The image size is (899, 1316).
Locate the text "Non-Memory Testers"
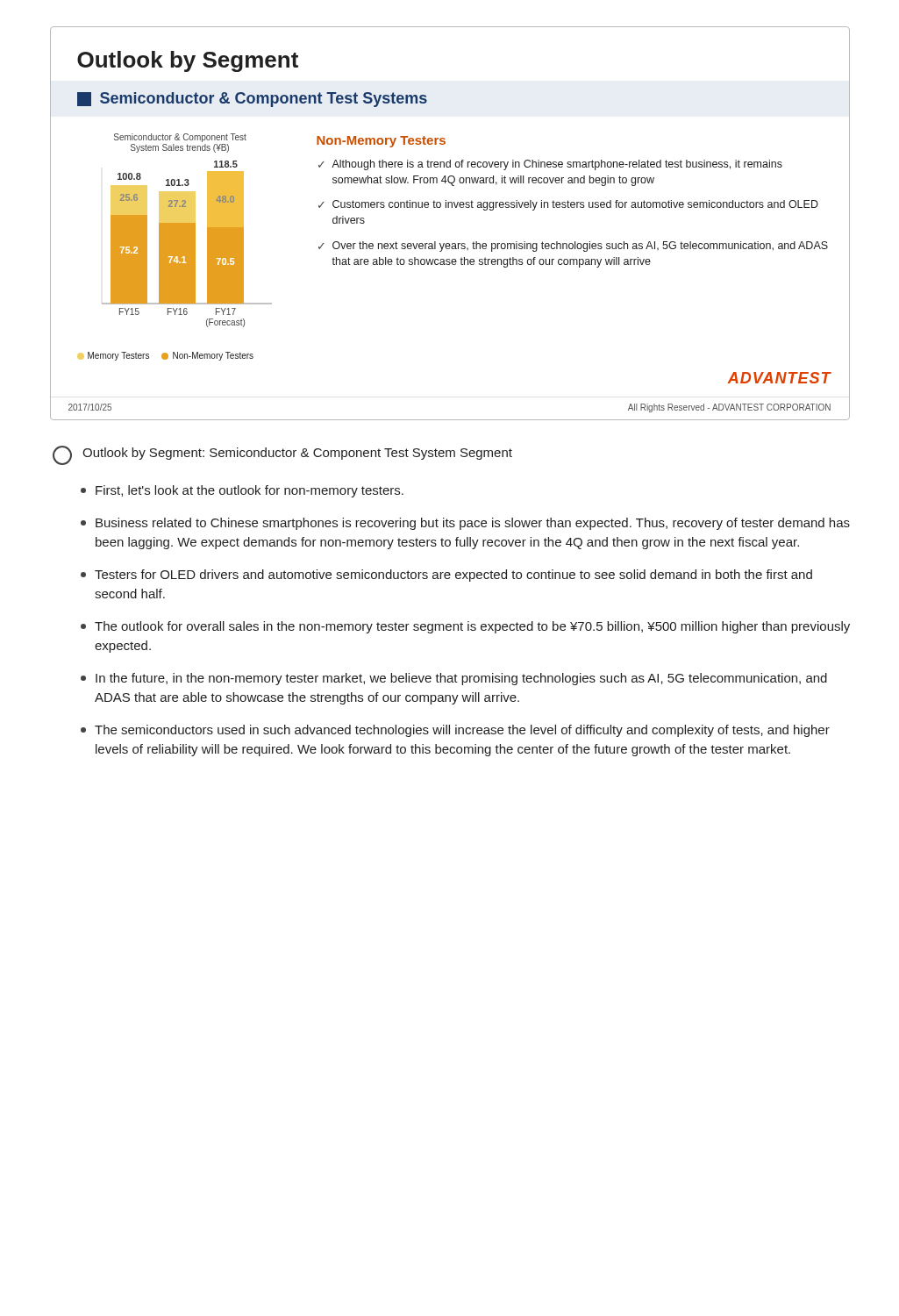point(381,140)
